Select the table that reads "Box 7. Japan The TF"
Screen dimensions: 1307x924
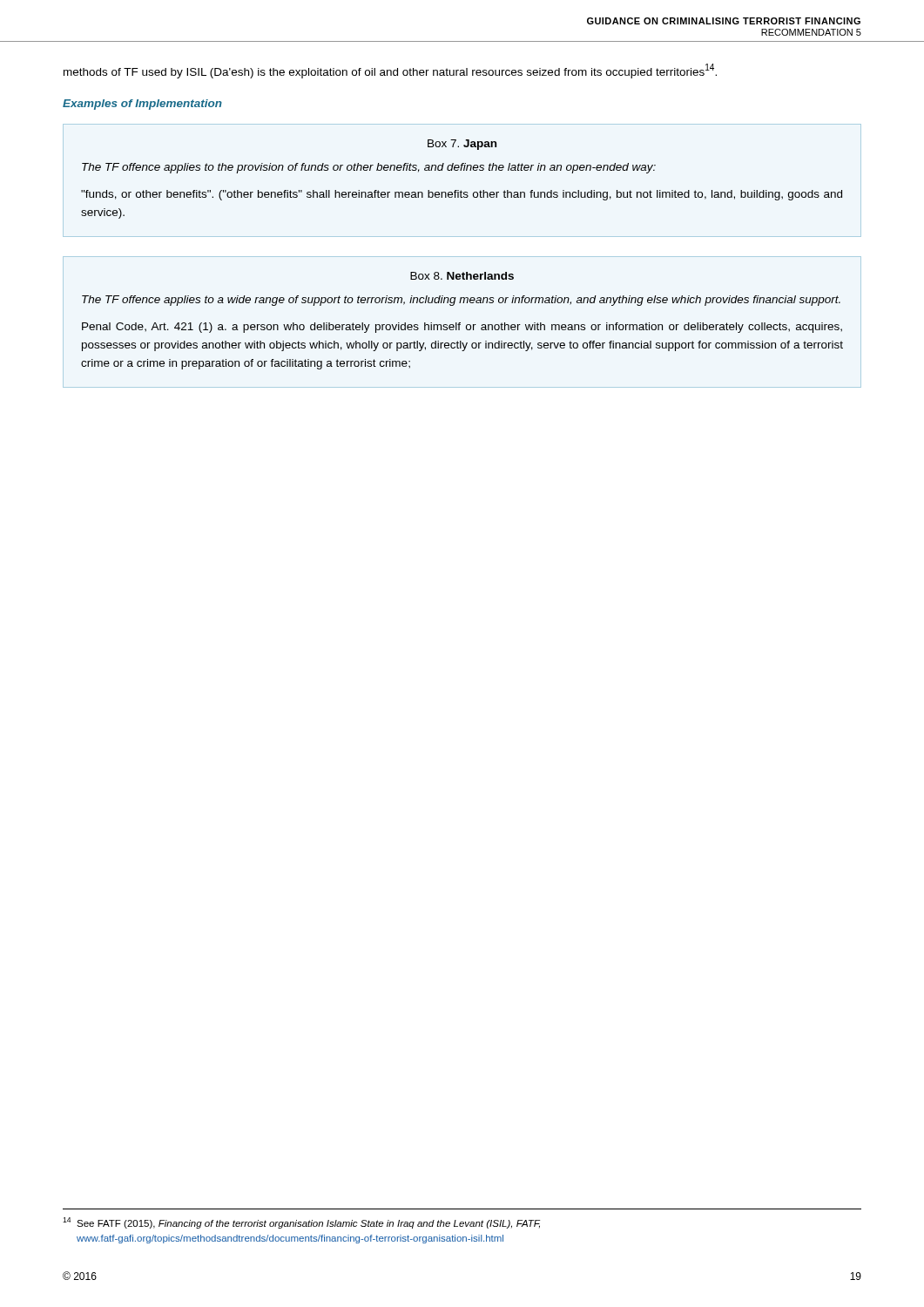[x=462, y=181]
